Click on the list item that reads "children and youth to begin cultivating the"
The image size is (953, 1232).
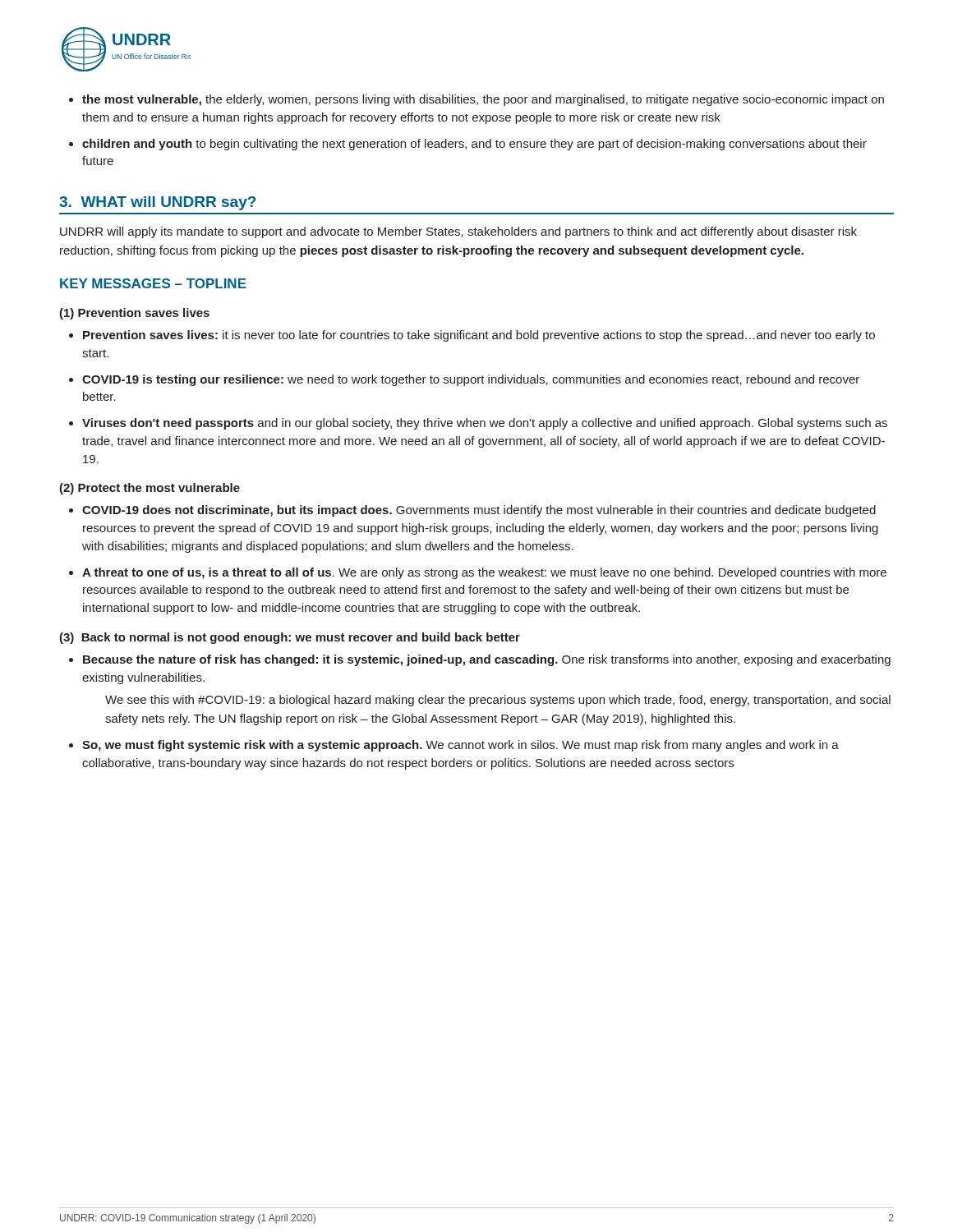pos(474,152)
